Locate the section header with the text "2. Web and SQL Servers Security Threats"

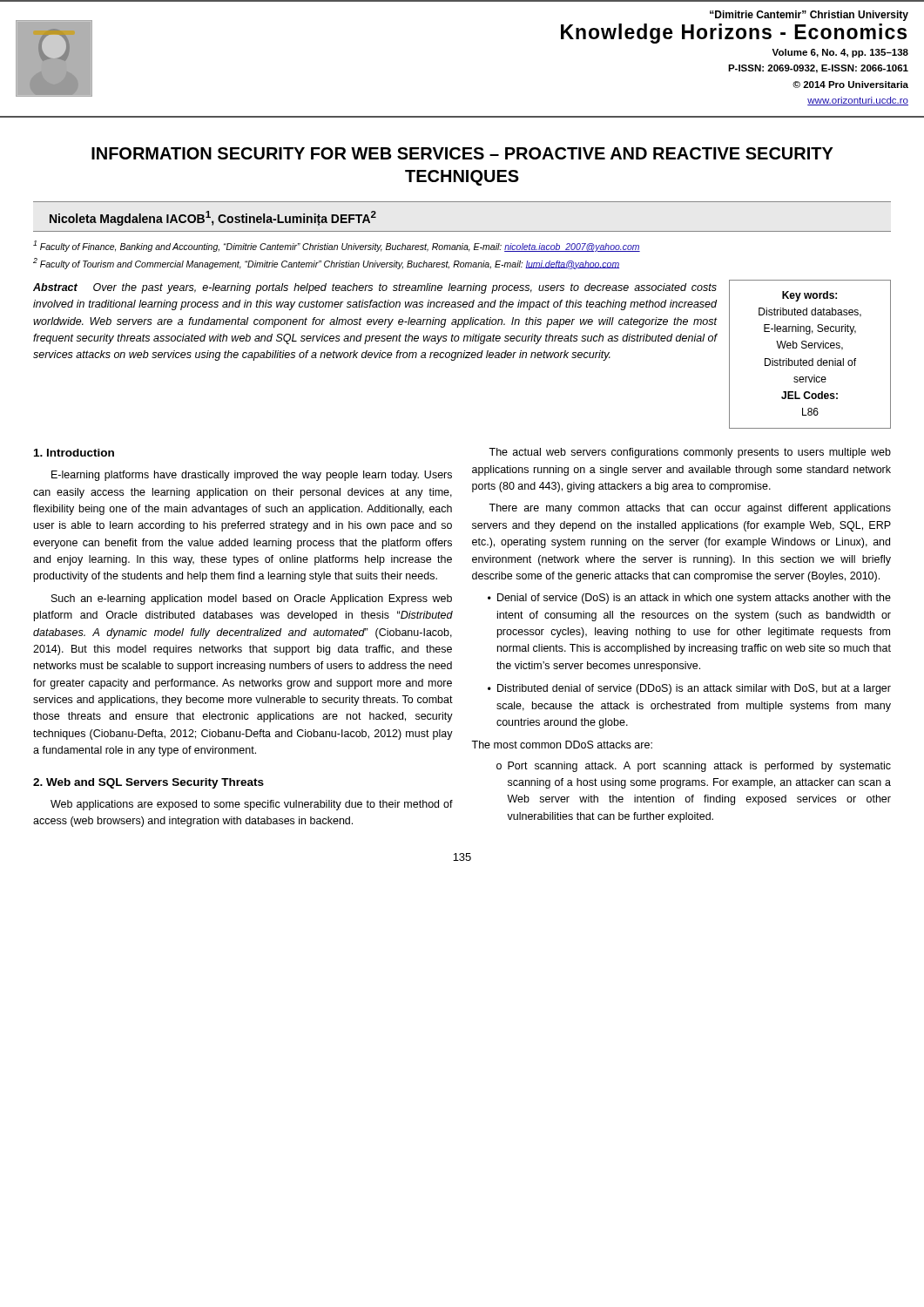149,782
